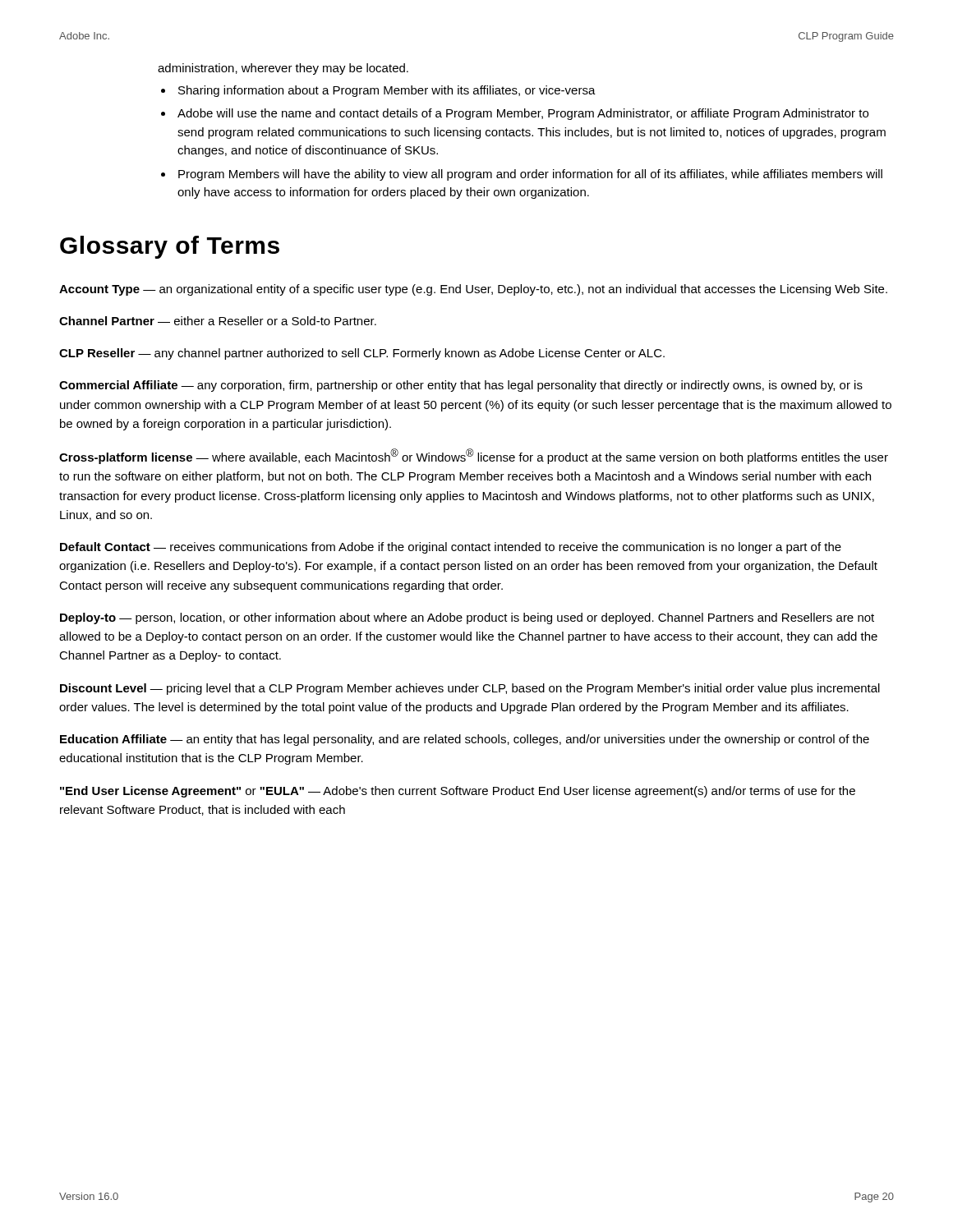Locate the text starting "Deploy-to — person, location,"
Image resolution: width=953 pixels, height=1232 pixels.
point(468,636)
